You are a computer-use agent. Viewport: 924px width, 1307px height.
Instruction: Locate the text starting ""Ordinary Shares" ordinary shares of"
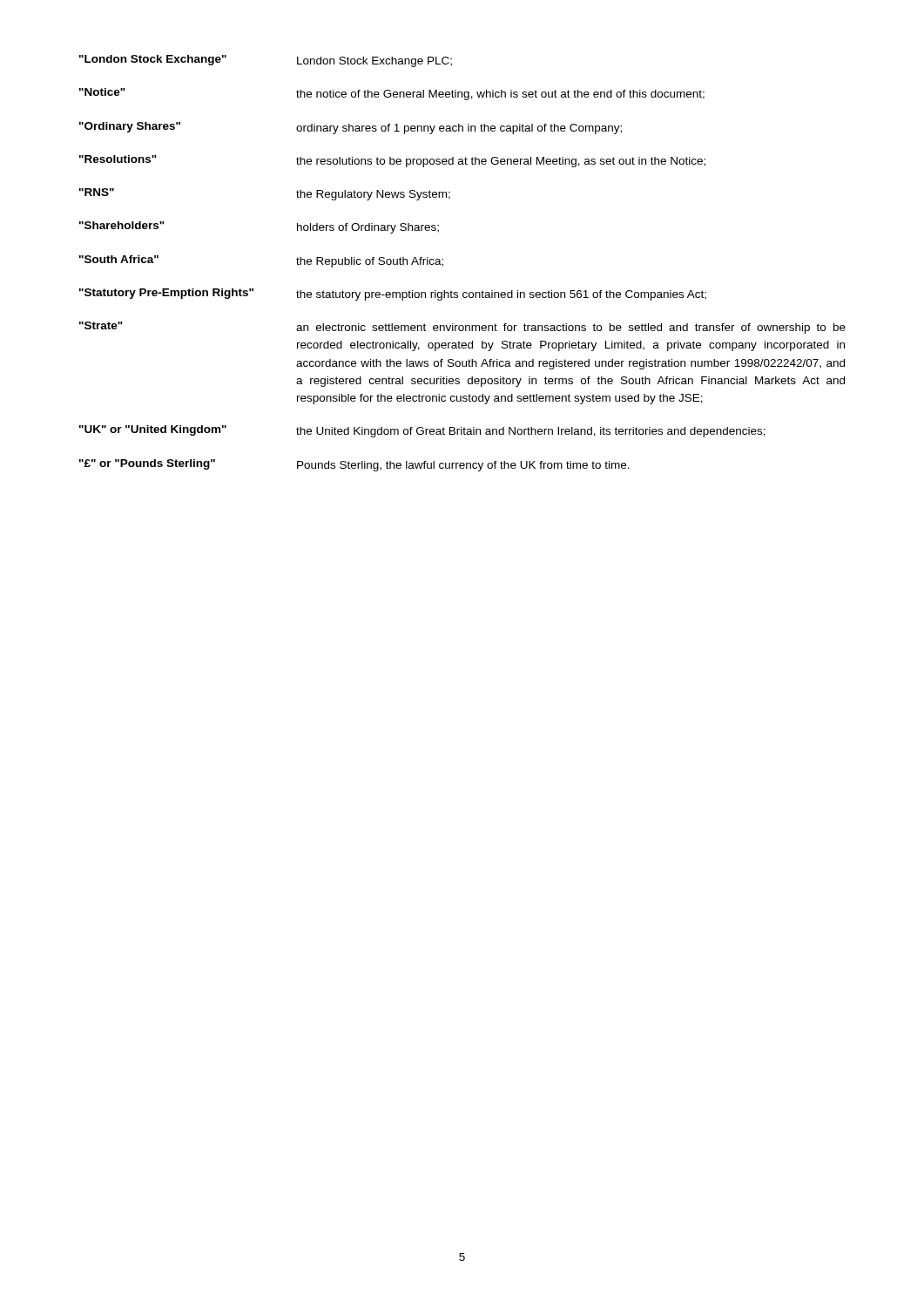click(462, 128)
